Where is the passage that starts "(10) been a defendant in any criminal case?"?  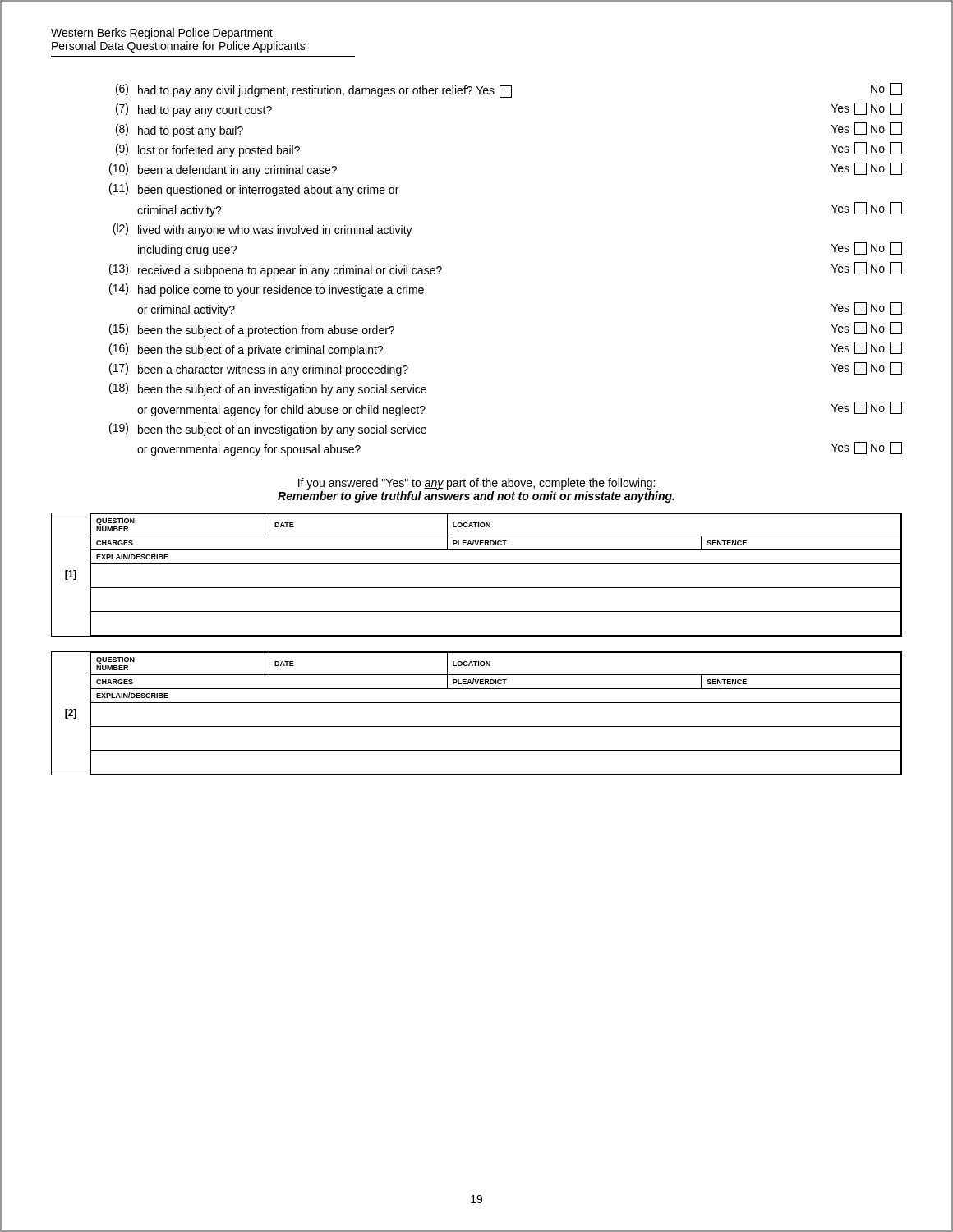point(225,170)
